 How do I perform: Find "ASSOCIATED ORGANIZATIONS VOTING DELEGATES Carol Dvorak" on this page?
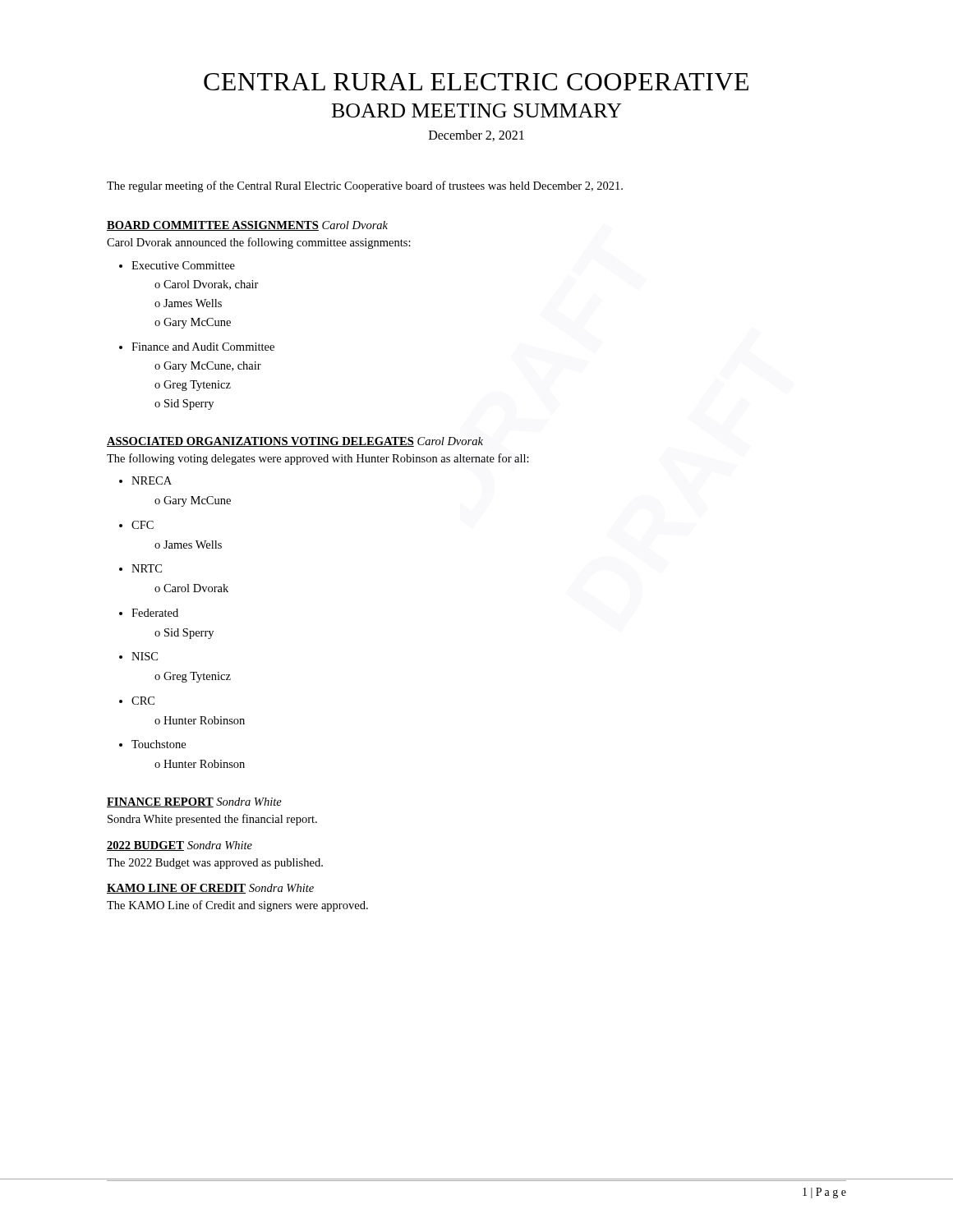click(295, 441)
